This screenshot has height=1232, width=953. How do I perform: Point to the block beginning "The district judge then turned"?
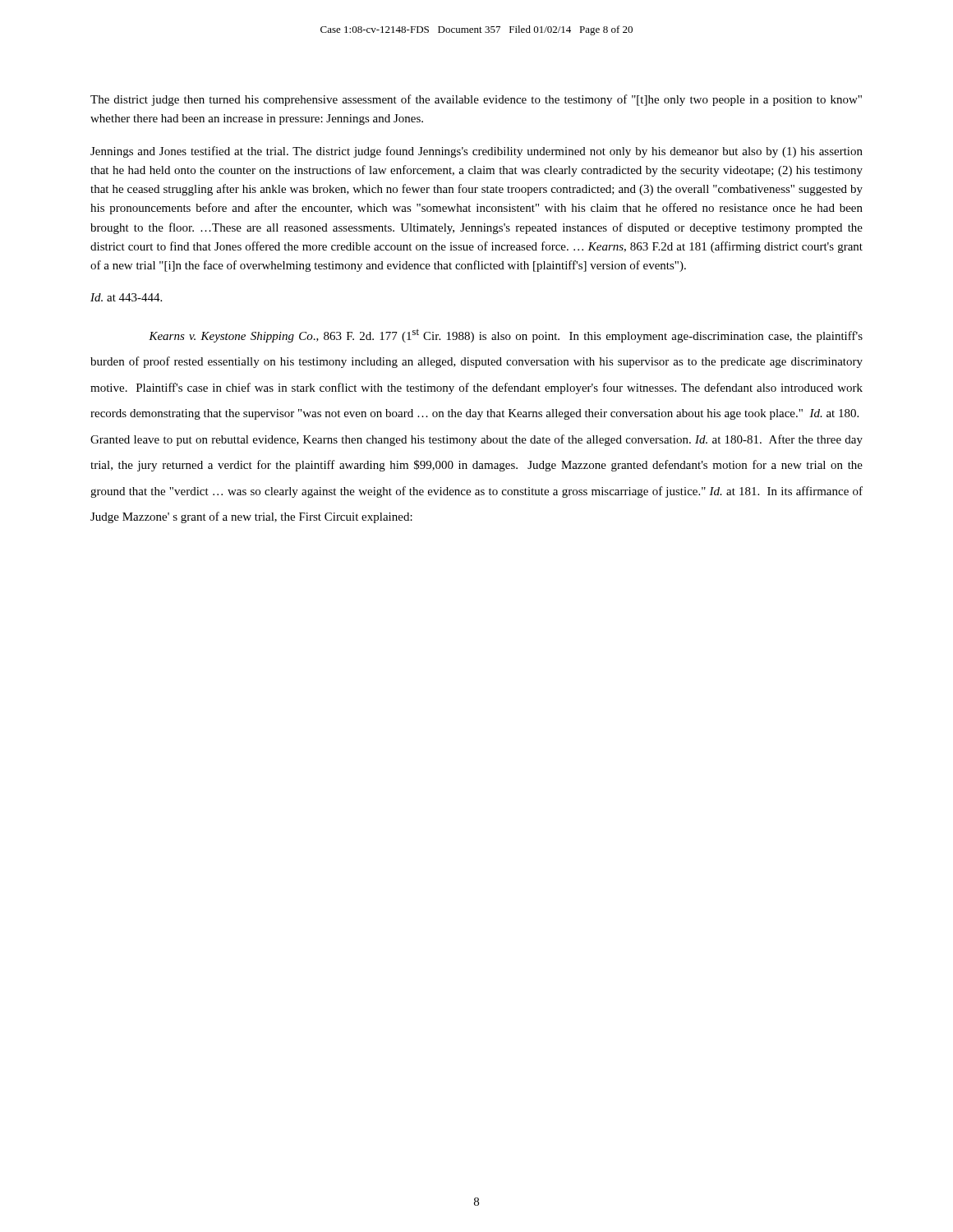(476, 109)
